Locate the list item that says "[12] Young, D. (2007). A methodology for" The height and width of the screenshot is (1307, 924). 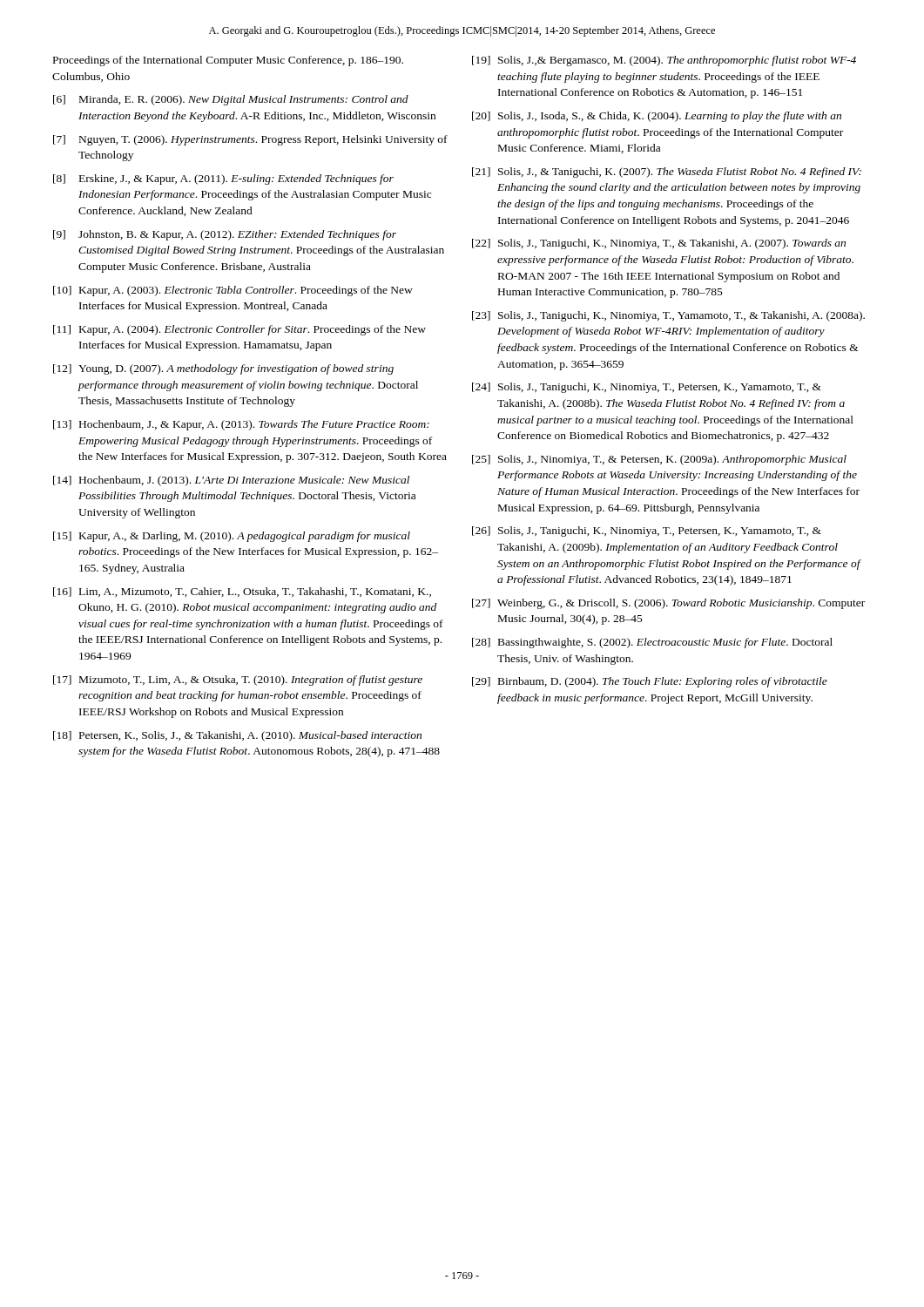(x=250, y=385)
